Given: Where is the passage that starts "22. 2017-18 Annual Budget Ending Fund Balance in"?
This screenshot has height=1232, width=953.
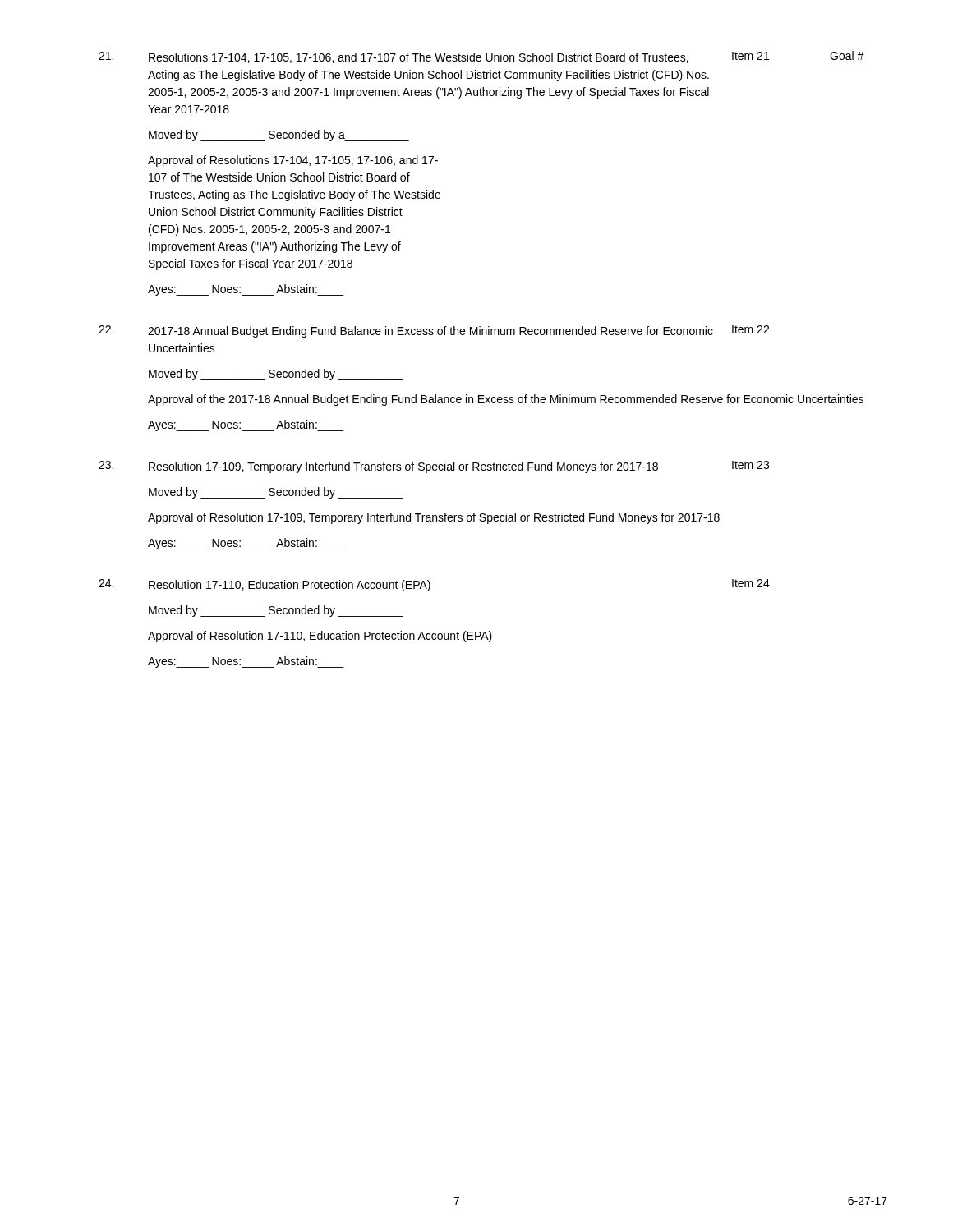Looking at the screenshot, I should pos(493,344).
